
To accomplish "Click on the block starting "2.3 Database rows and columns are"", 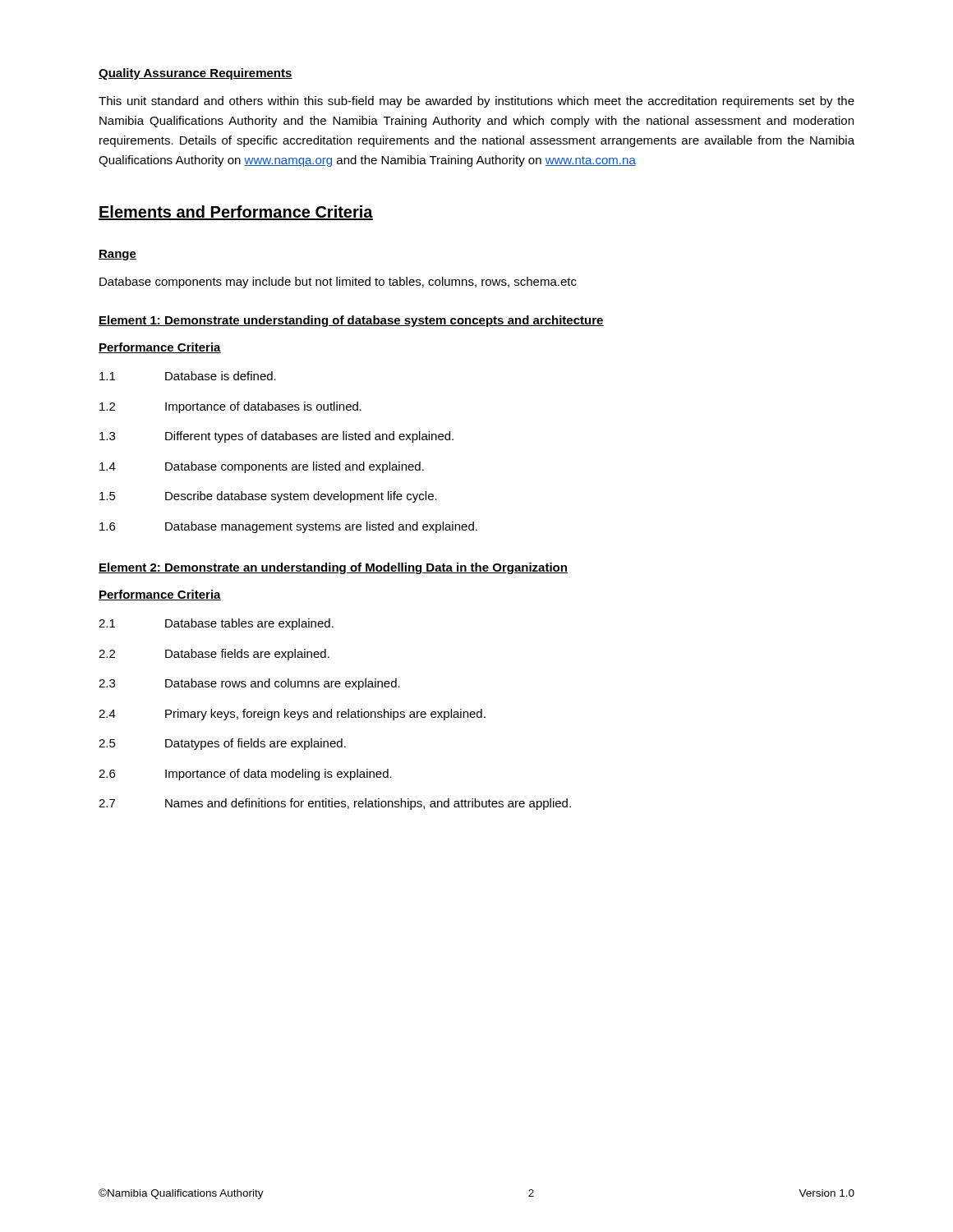I will coord(249,684).
